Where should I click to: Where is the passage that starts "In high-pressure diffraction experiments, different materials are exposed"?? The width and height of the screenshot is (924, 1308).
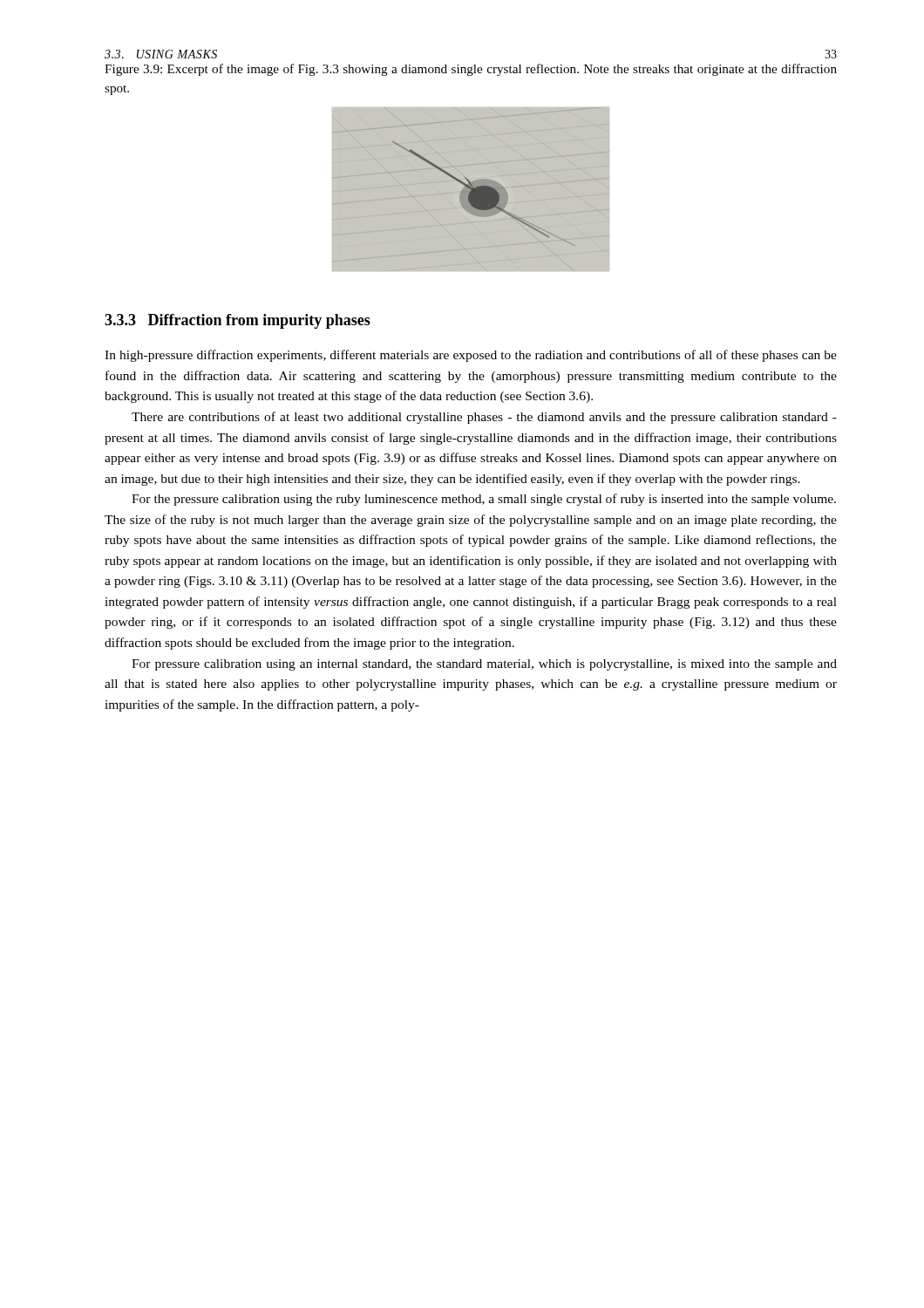pyautogui.click(x=471, y=375)
